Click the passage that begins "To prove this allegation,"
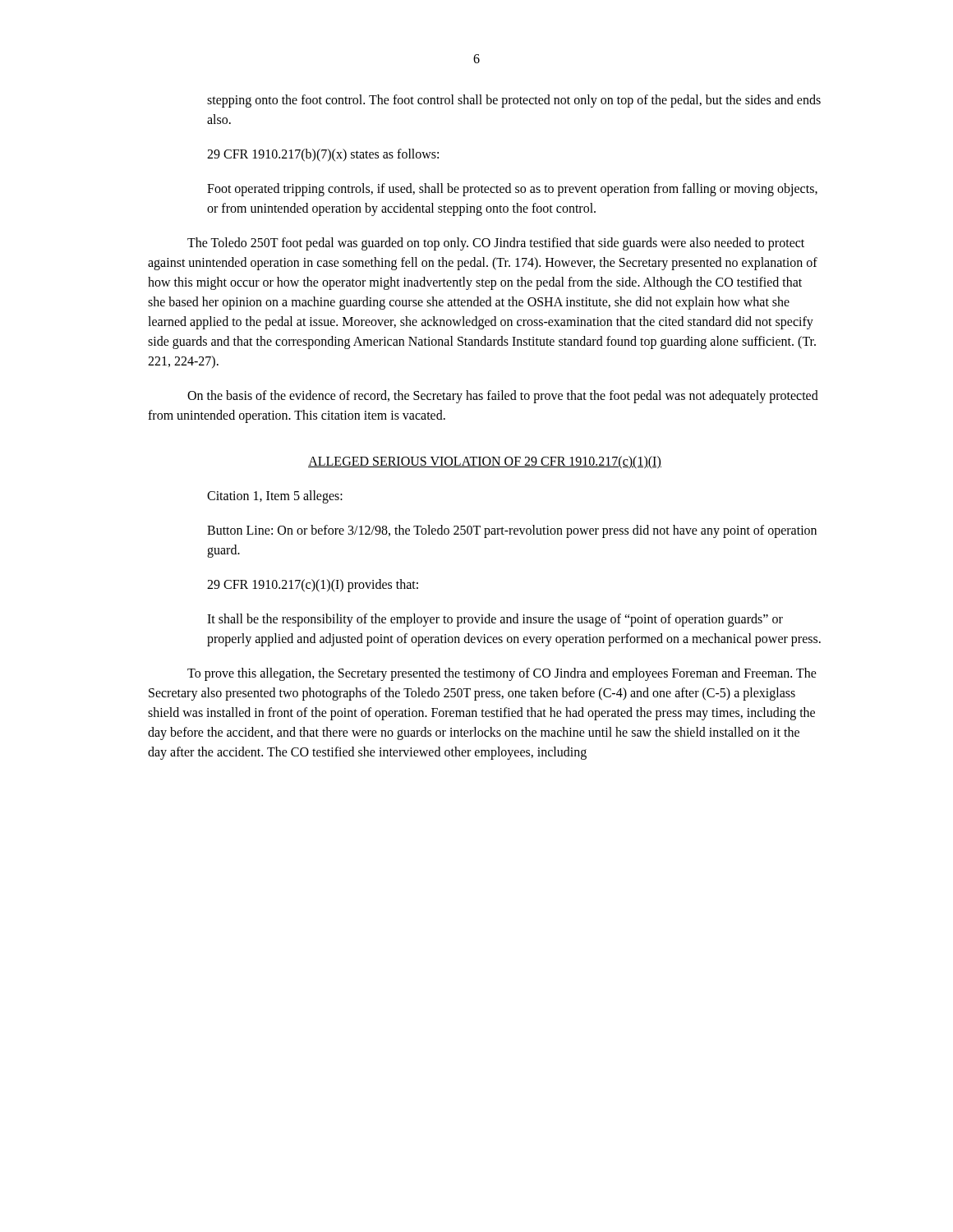953x1232 pixels. [x=485, y=713]
